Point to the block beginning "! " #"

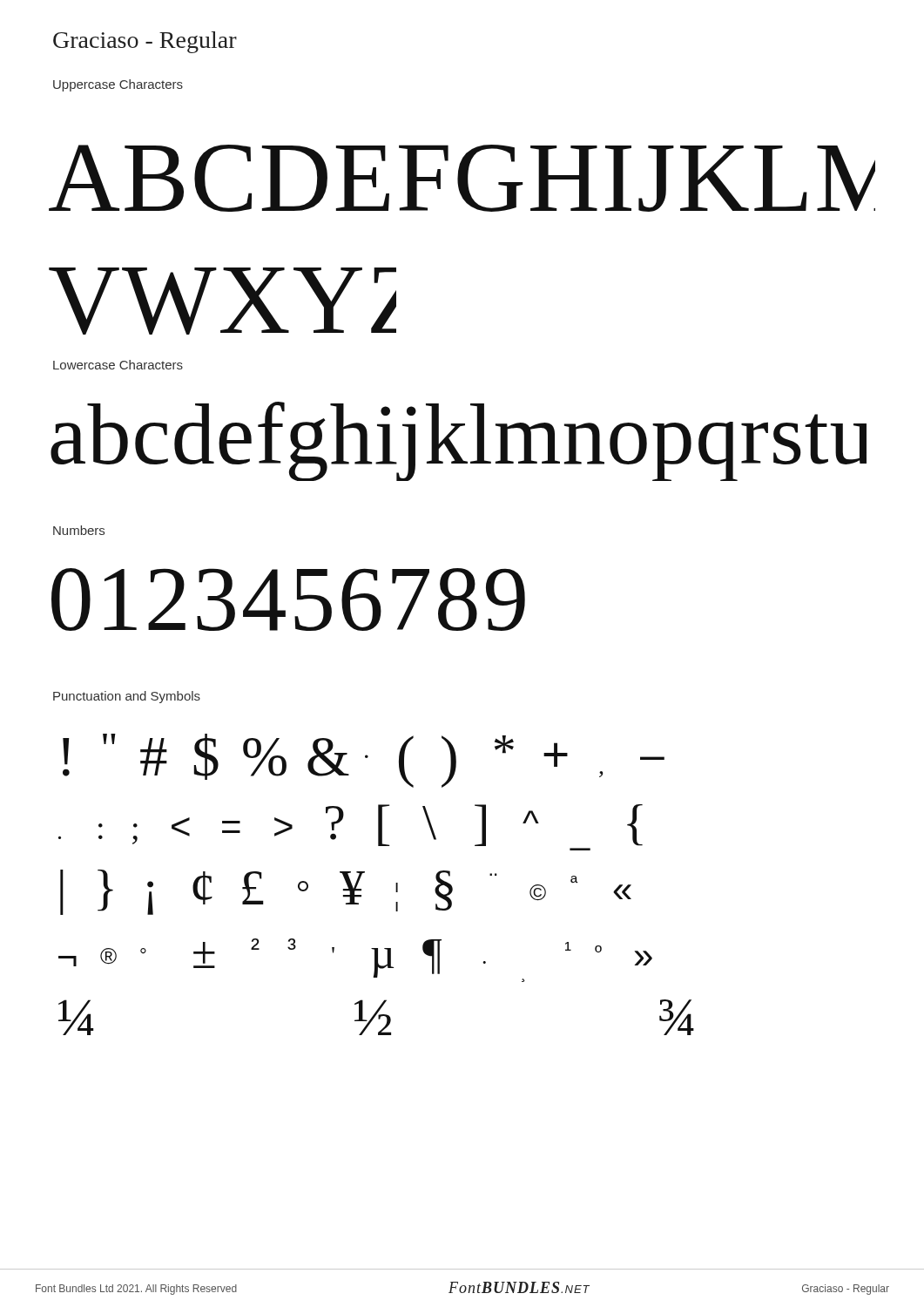[x=462, y=889]
